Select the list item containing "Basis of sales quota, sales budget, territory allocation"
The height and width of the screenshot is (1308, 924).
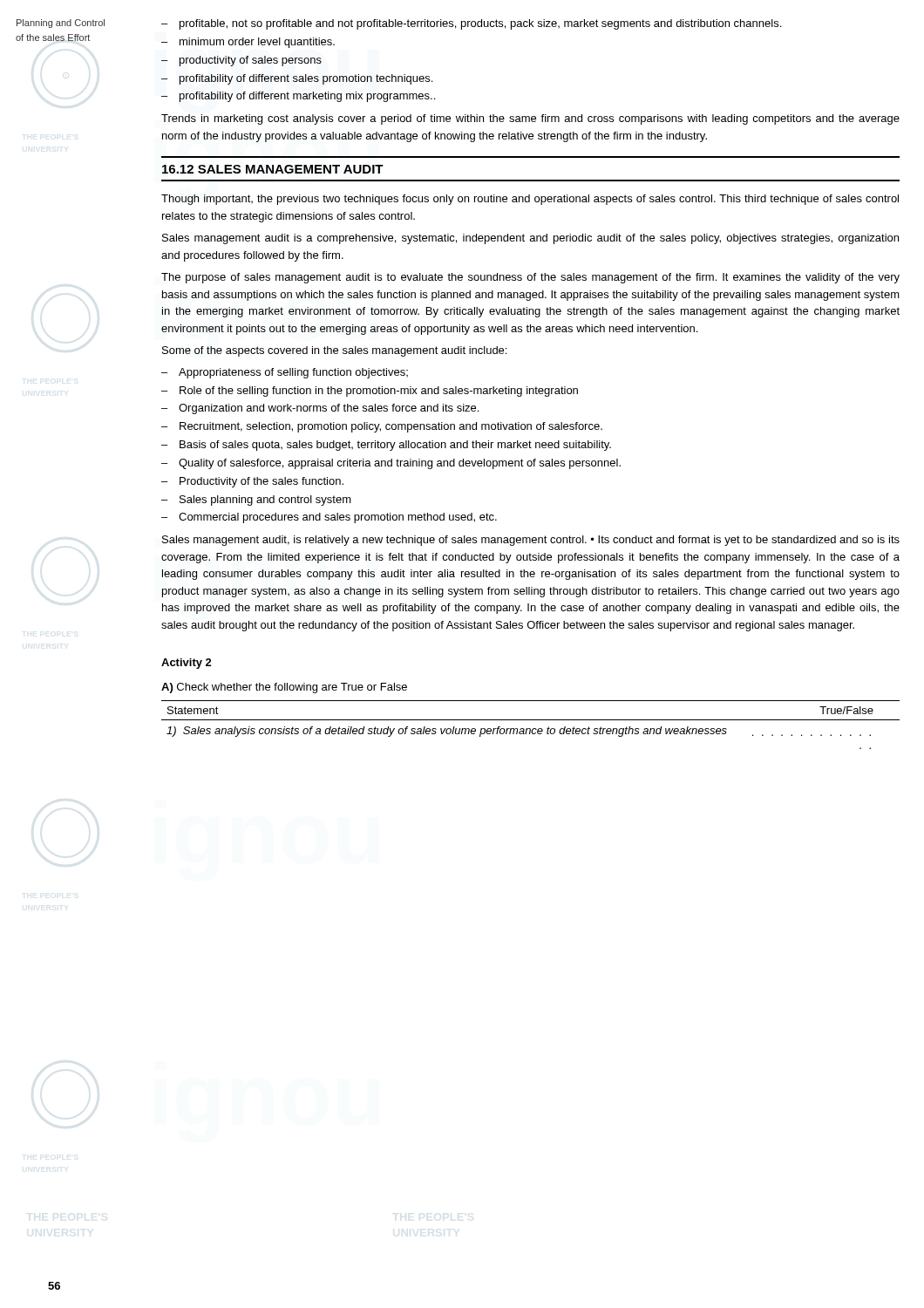pyautogui.click(x=530, y=445)
